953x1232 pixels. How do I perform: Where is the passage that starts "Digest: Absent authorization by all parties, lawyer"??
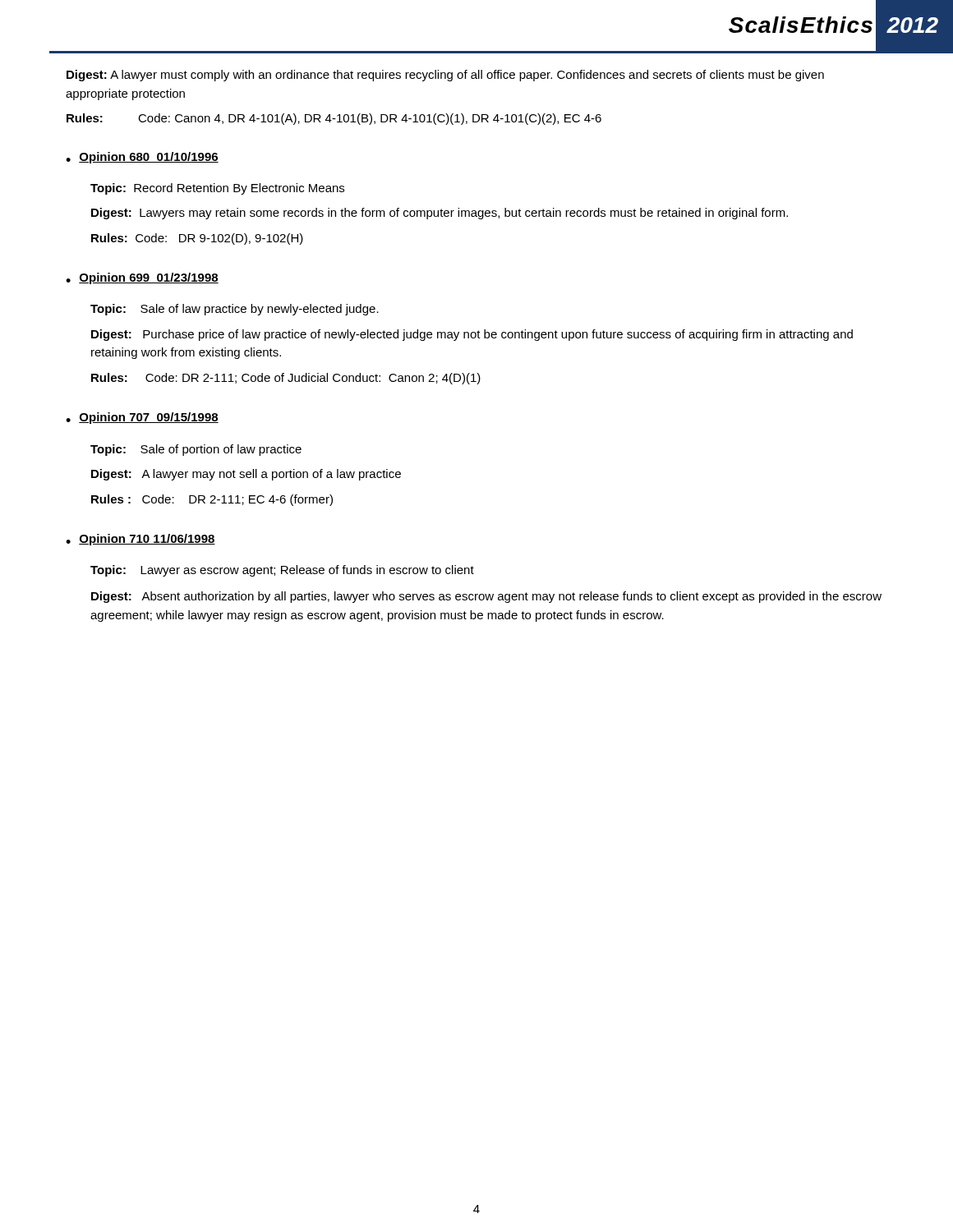pyautogui.click(x=486, y=605)
